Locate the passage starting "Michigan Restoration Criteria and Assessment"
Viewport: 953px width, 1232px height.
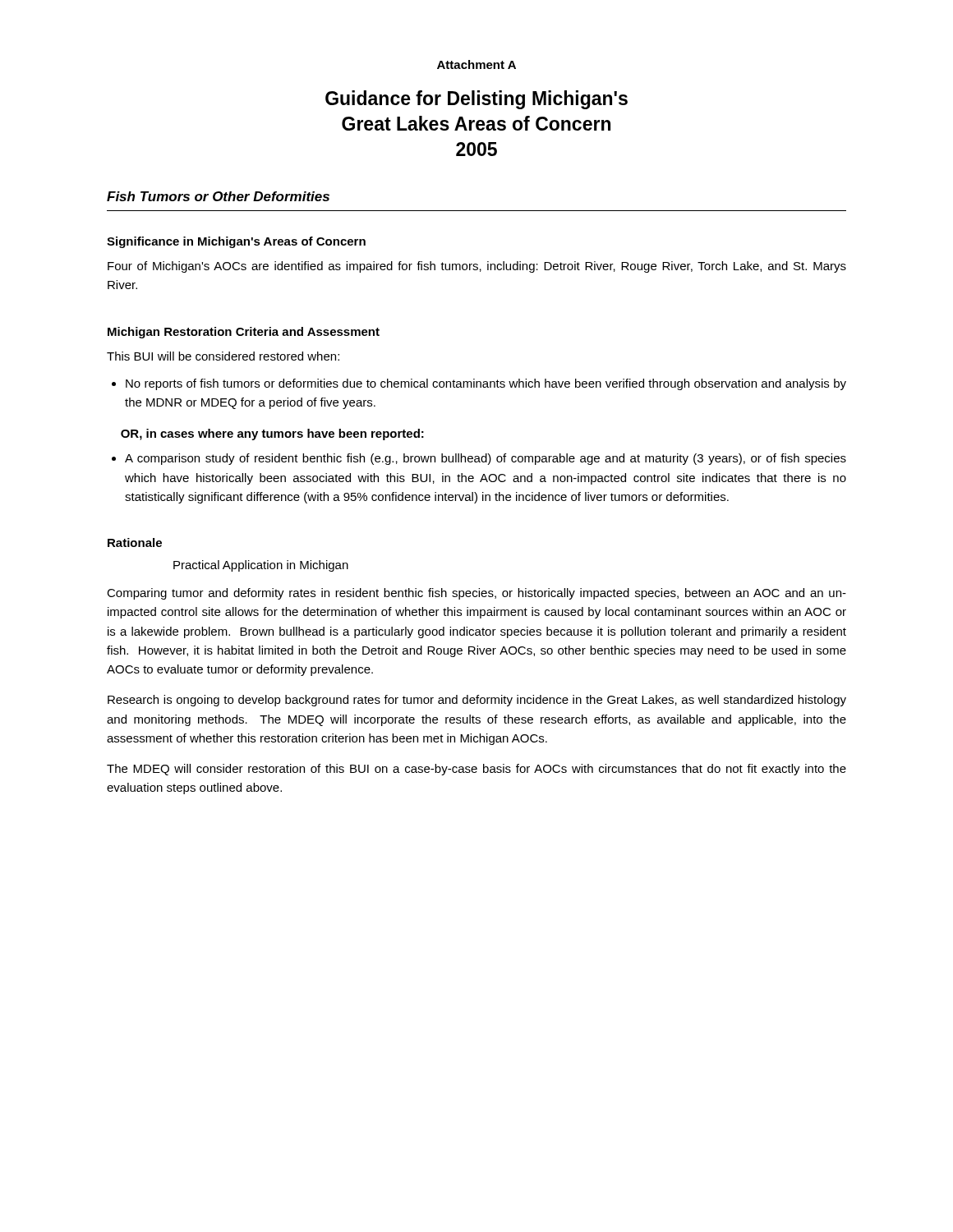coord(243,331)
